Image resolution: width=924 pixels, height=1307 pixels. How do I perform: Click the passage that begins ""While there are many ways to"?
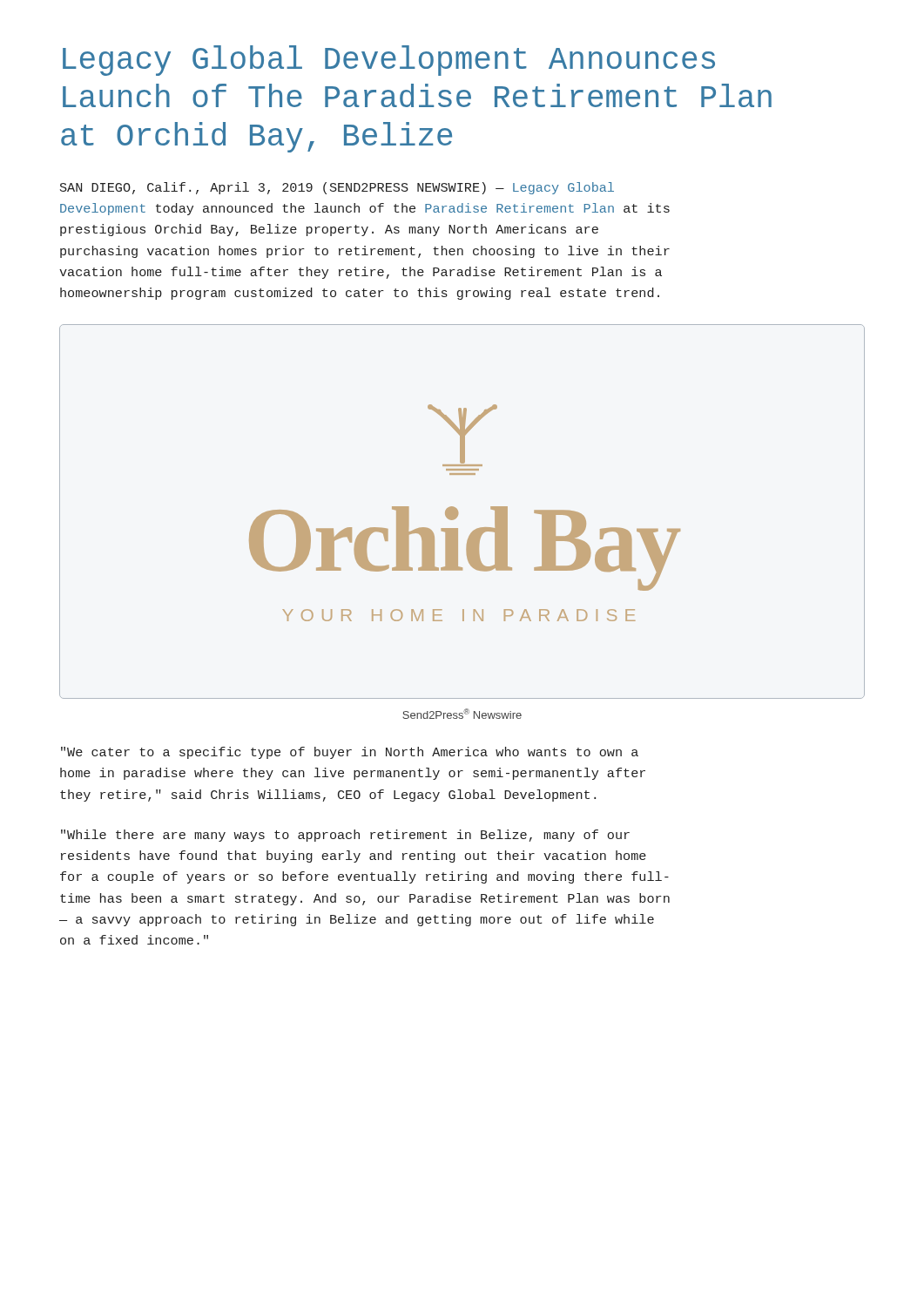point(462,889)
